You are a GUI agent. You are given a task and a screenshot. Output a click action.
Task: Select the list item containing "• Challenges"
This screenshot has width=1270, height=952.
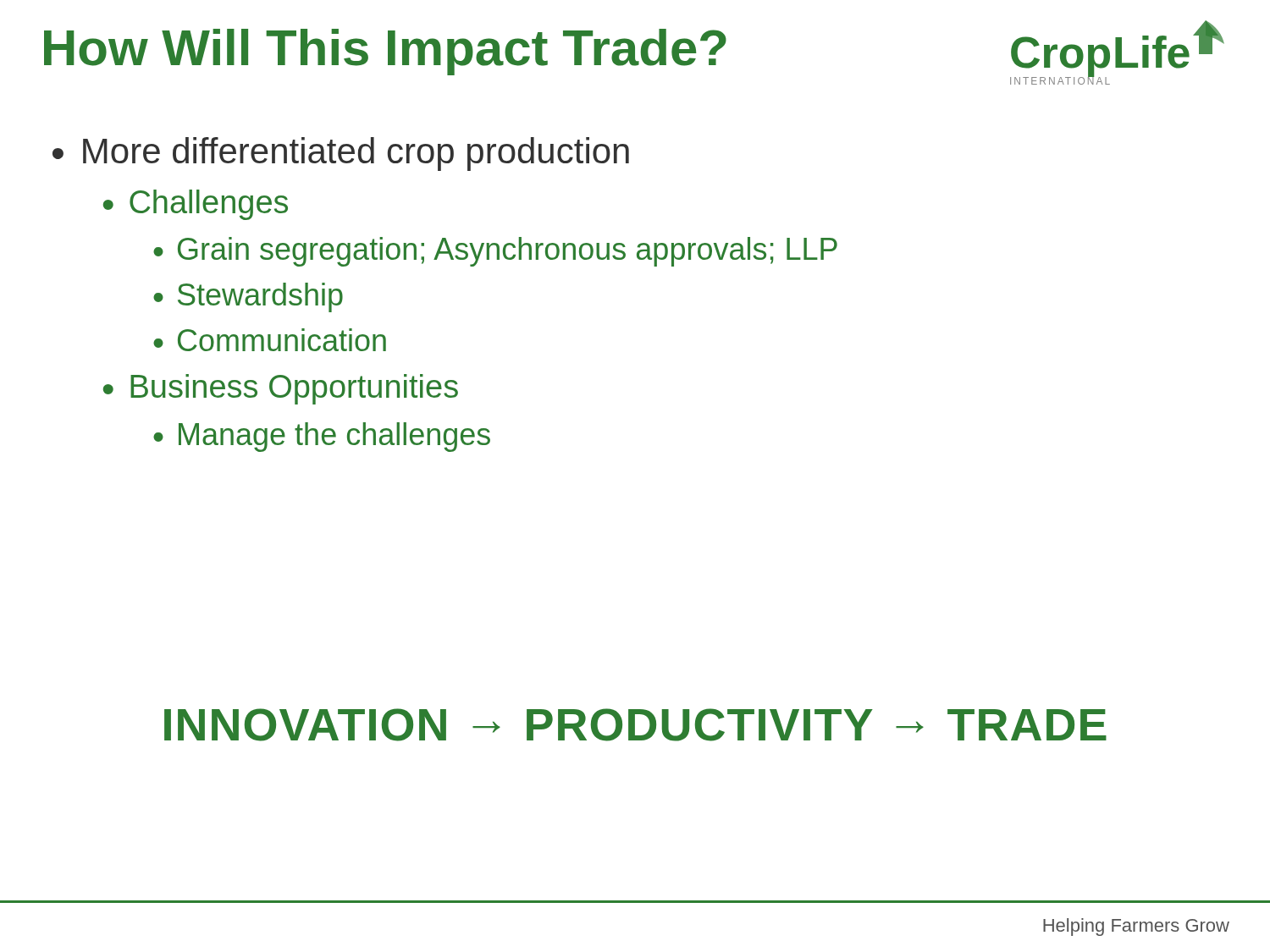click(195, 205)
